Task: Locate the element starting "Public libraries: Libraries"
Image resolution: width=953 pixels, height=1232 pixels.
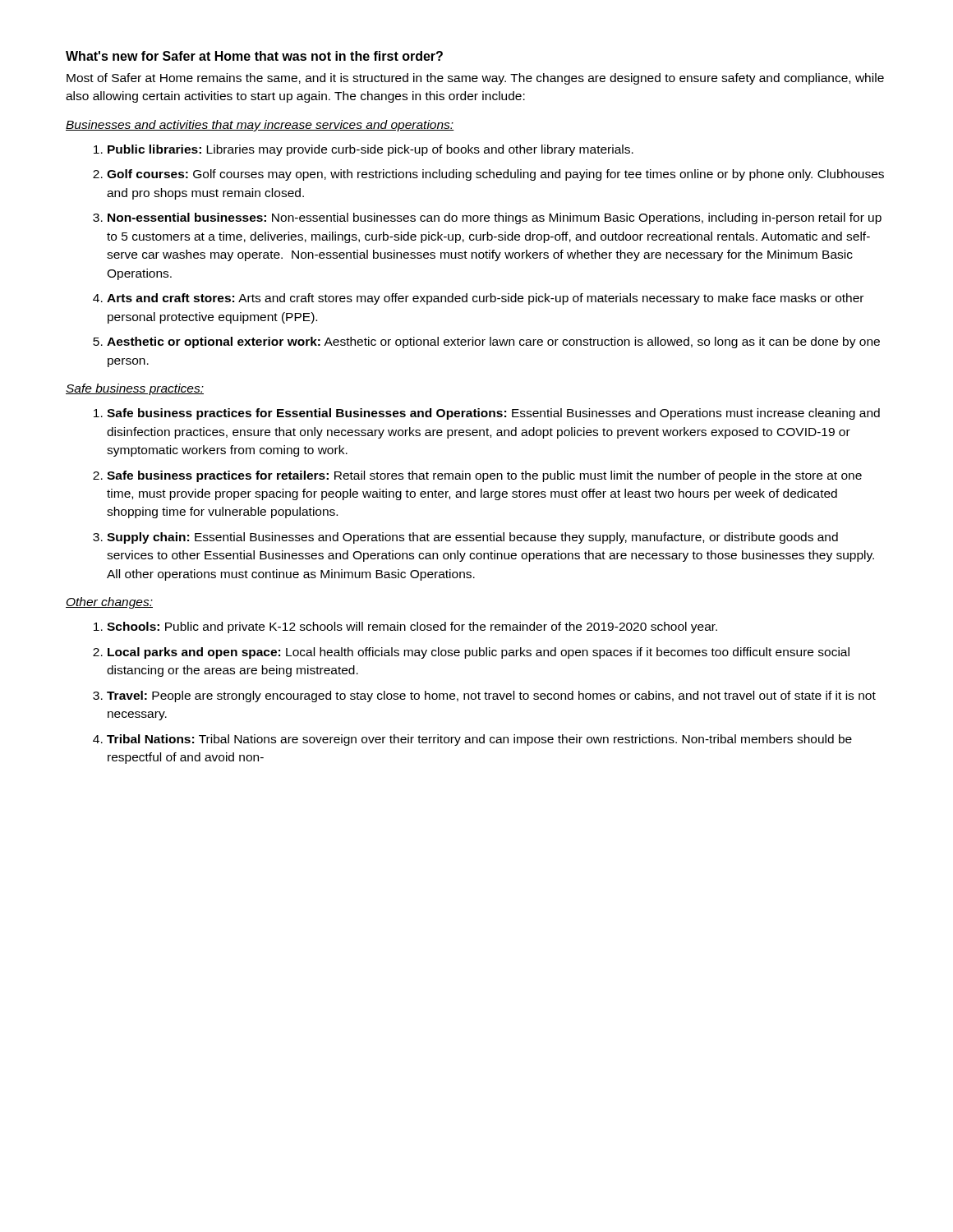Action: (x=370, y=149)
